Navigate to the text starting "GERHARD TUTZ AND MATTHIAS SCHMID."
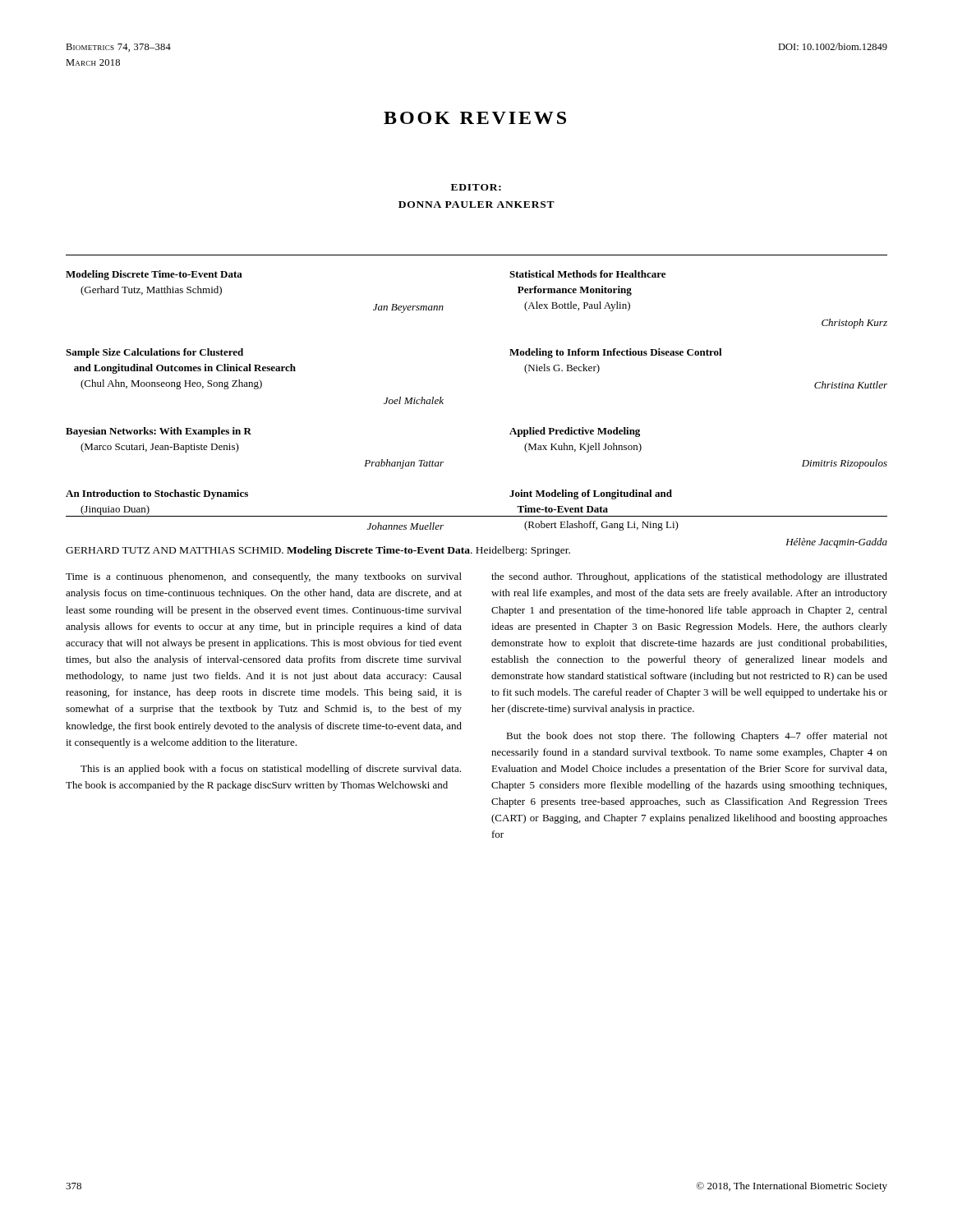 coord(318,550)
